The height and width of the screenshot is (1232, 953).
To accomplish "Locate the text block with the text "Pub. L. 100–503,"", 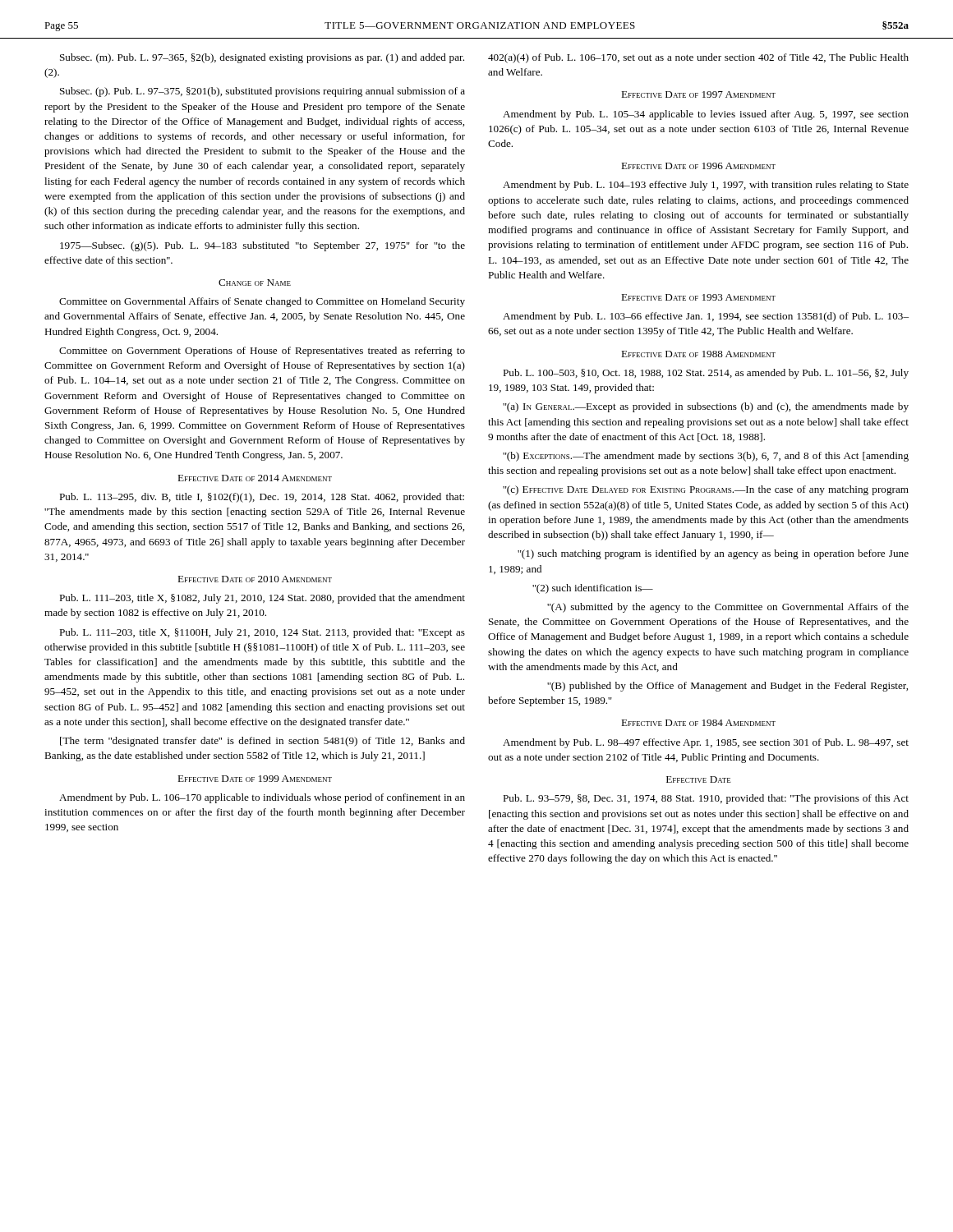I will click(x=698, y=537).
